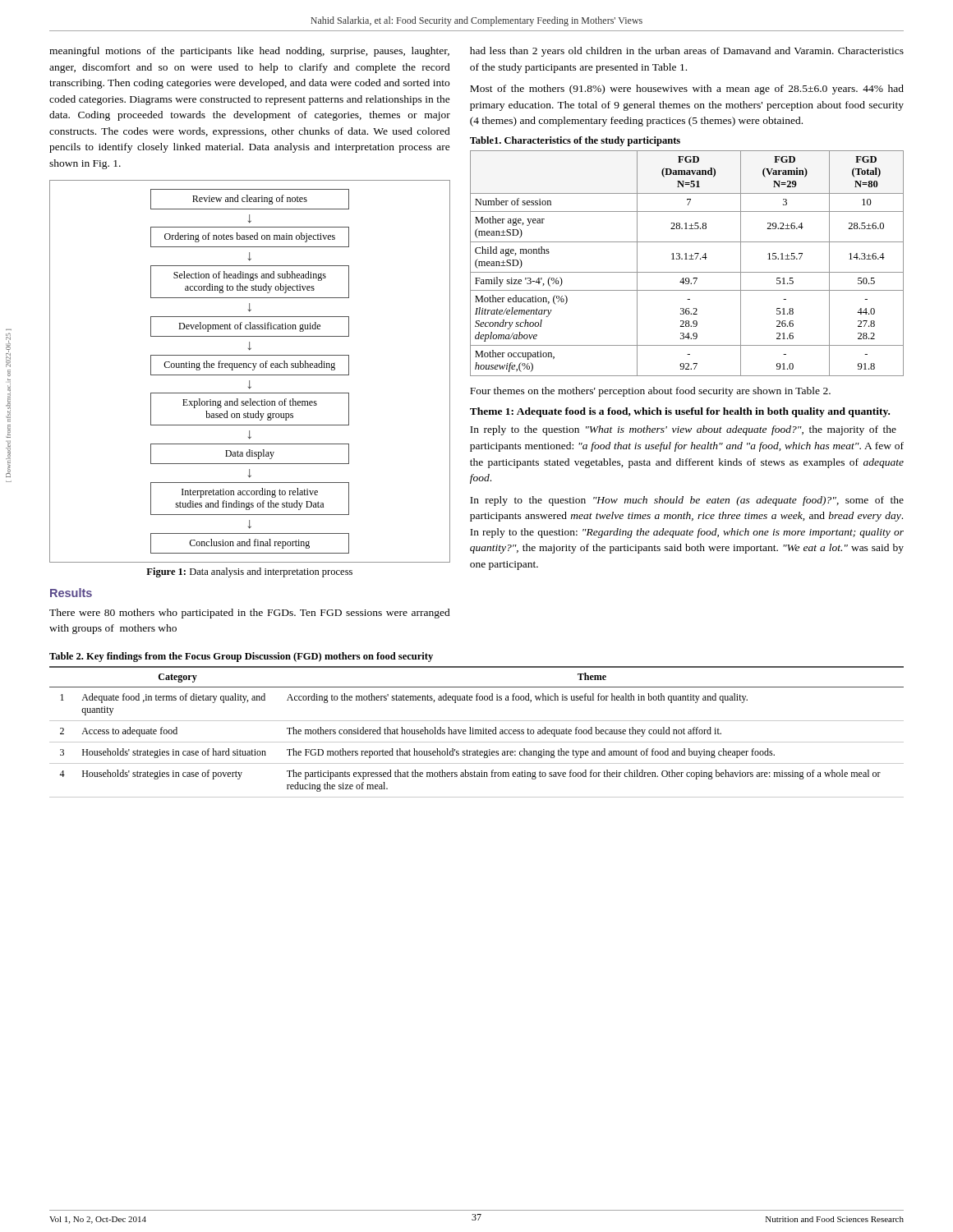Click on the passage starting "had less than 2 years"
Image resolution: width=953 pixels, height=1232 pixels.
[687, 86]
